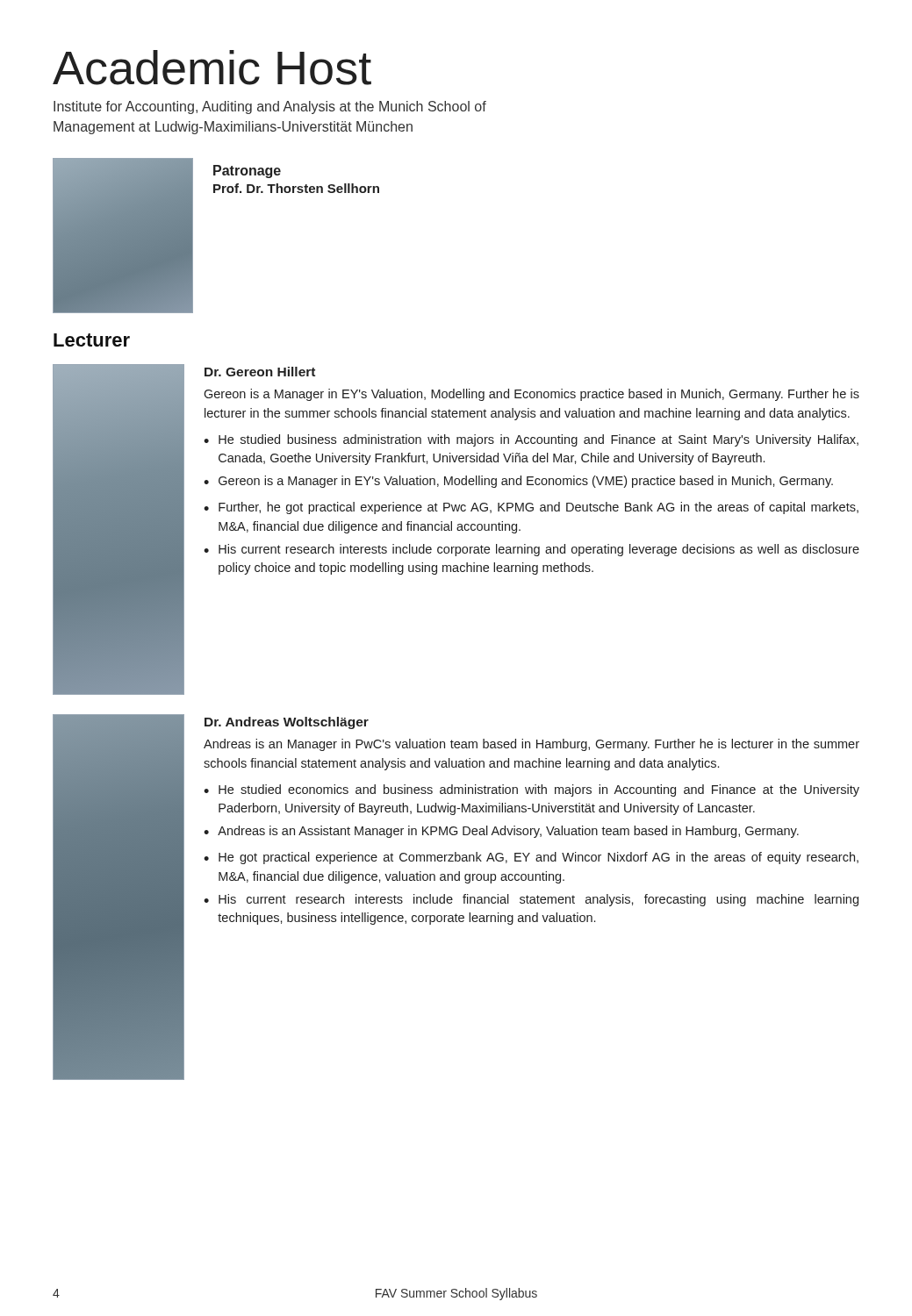
Task: Select the block starting "Dr. Gereon Hillert Gereon is a Manager"
Action: (x=532, y=394)
